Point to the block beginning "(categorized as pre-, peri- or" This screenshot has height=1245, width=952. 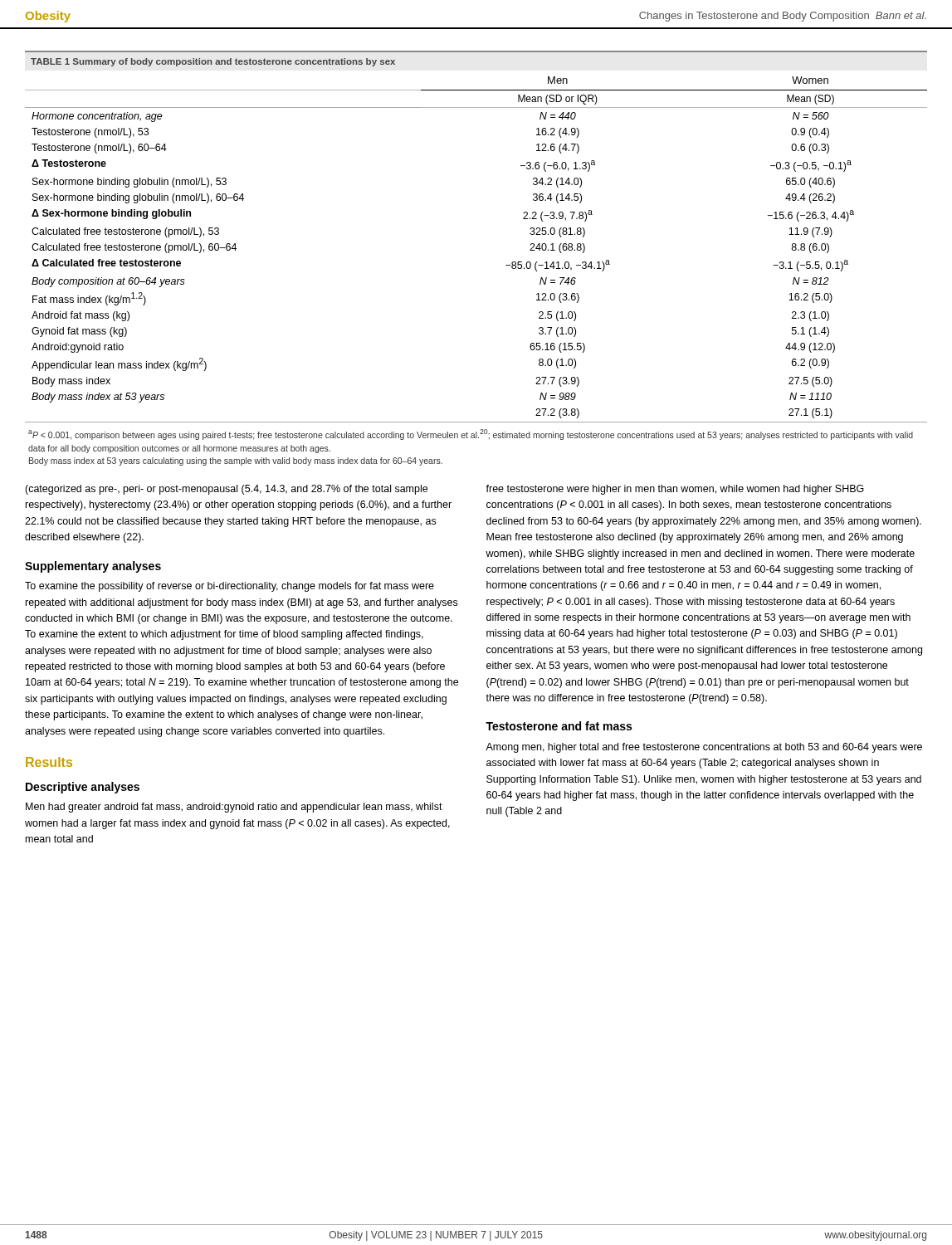[x=238, y=513]
